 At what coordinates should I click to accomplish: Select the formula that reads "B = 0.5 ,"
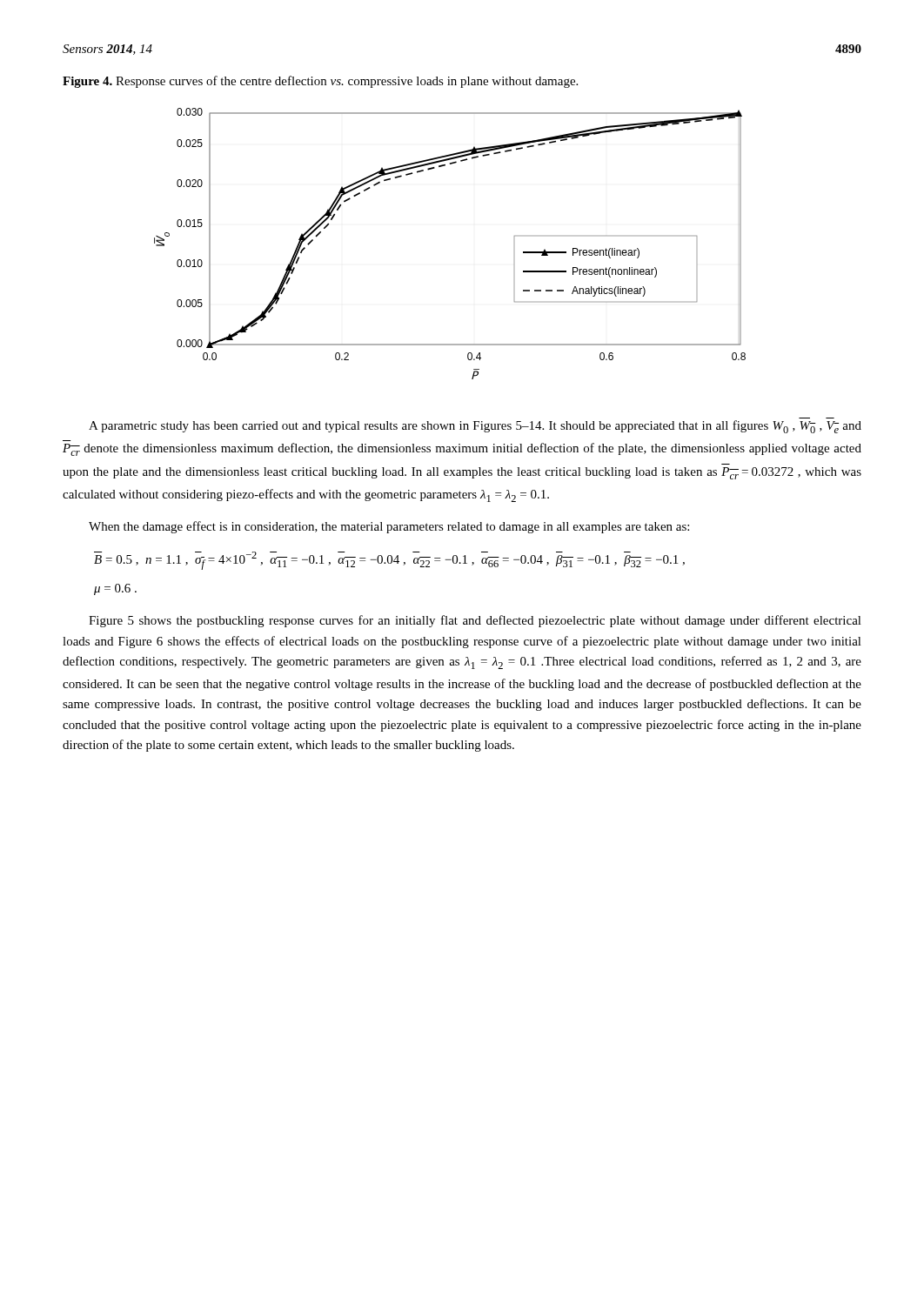[390, 559]
